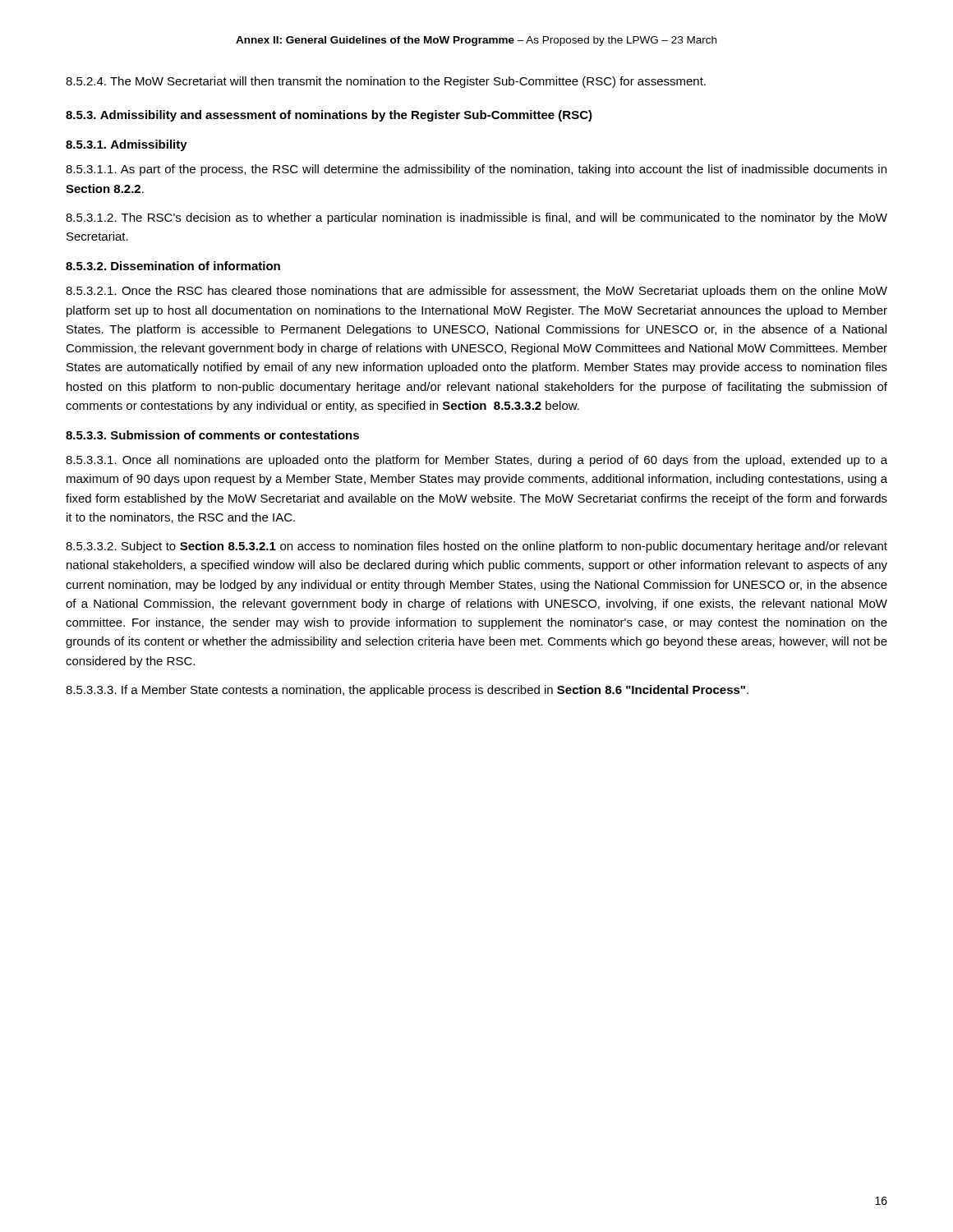Find the block on this page that starts "5.2.4. The MoW"
953x1232 pixels.
(386, 81)
